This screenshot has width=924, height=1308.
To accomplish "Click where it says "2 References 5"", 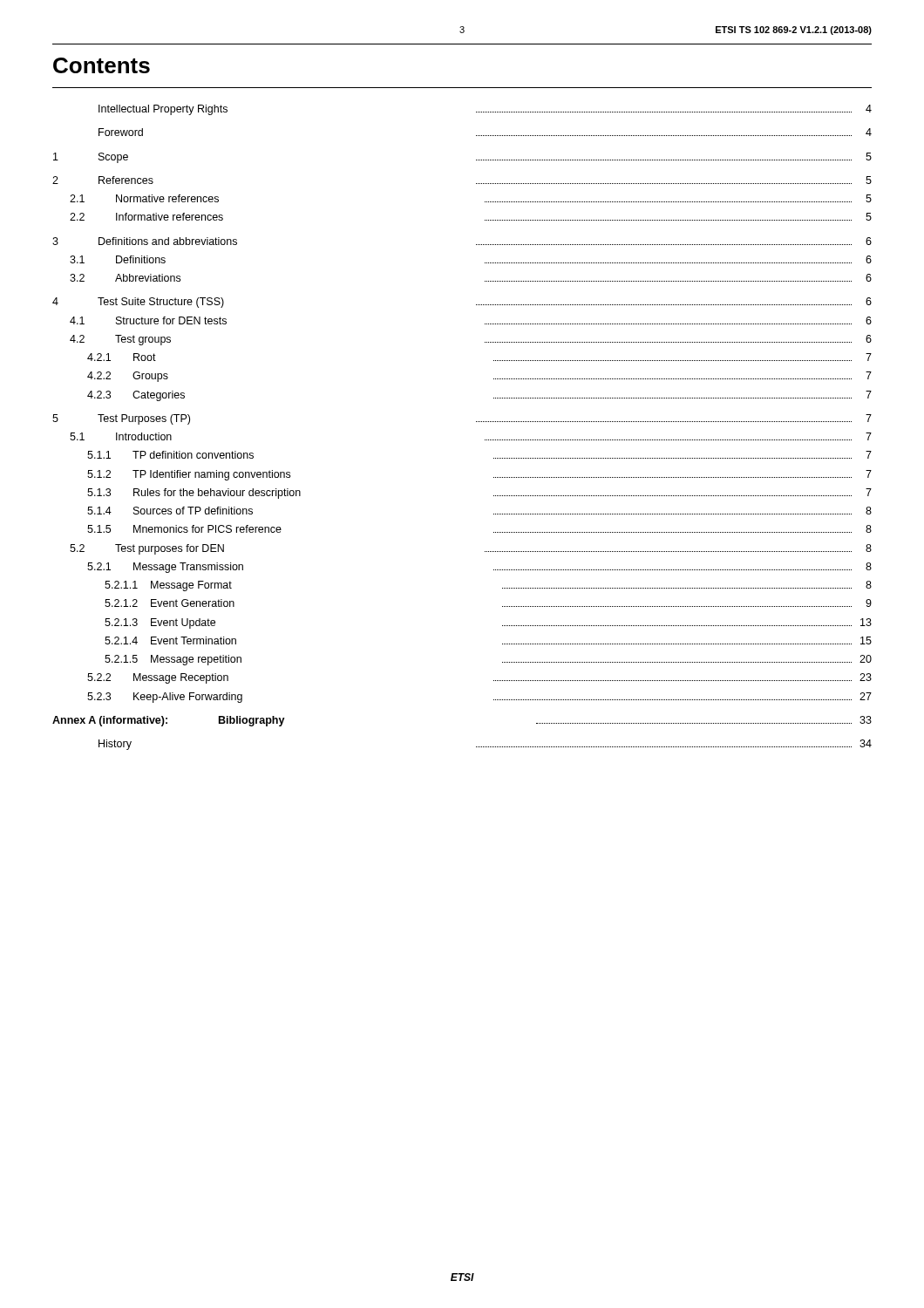I will (56, 180).
